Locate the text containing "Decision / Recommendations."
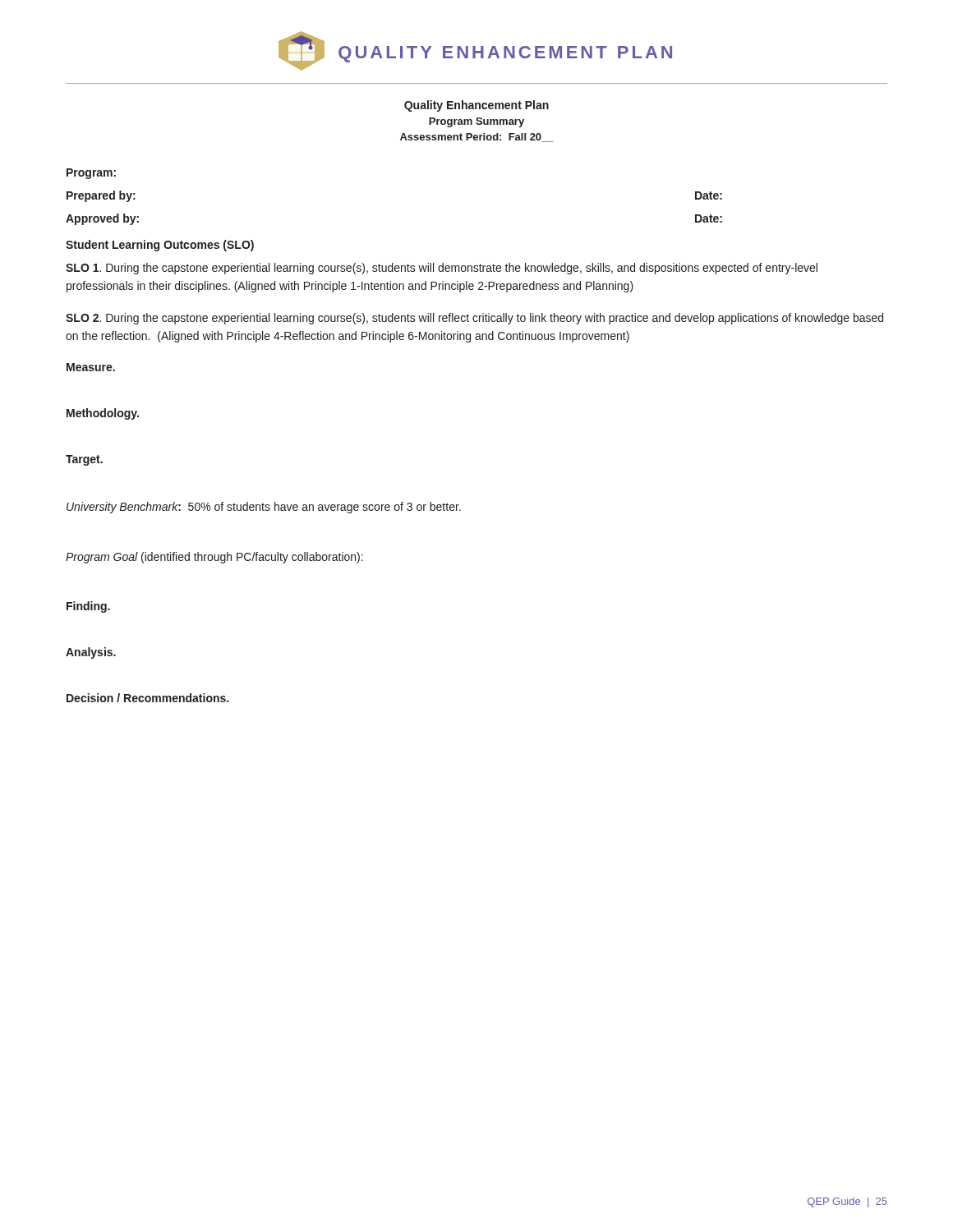This screenshot has height=1232, width=953. pos(148,698)
